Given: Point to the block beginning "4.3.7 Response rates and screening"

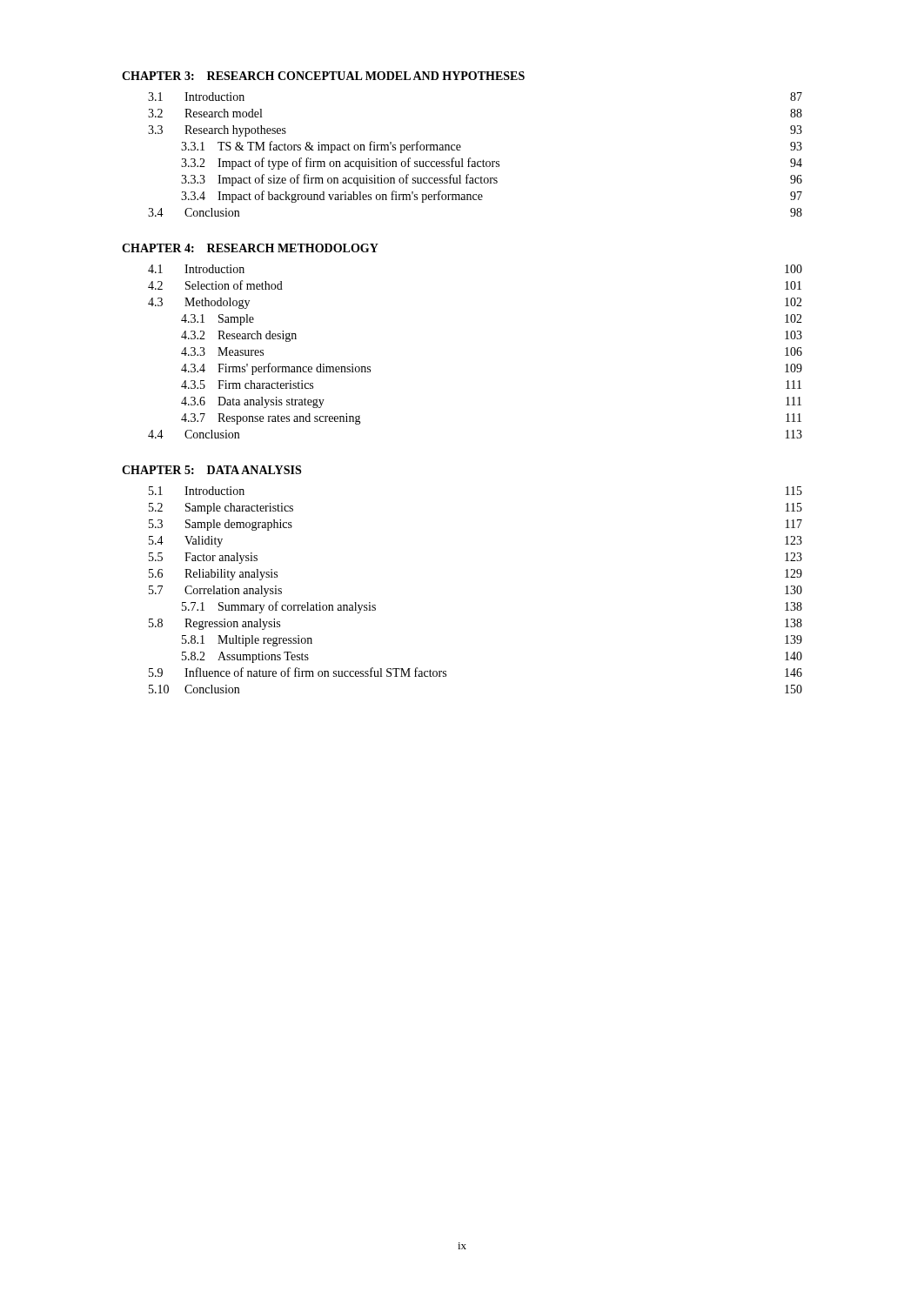Looking at the screenshot, I should point(194,419).
